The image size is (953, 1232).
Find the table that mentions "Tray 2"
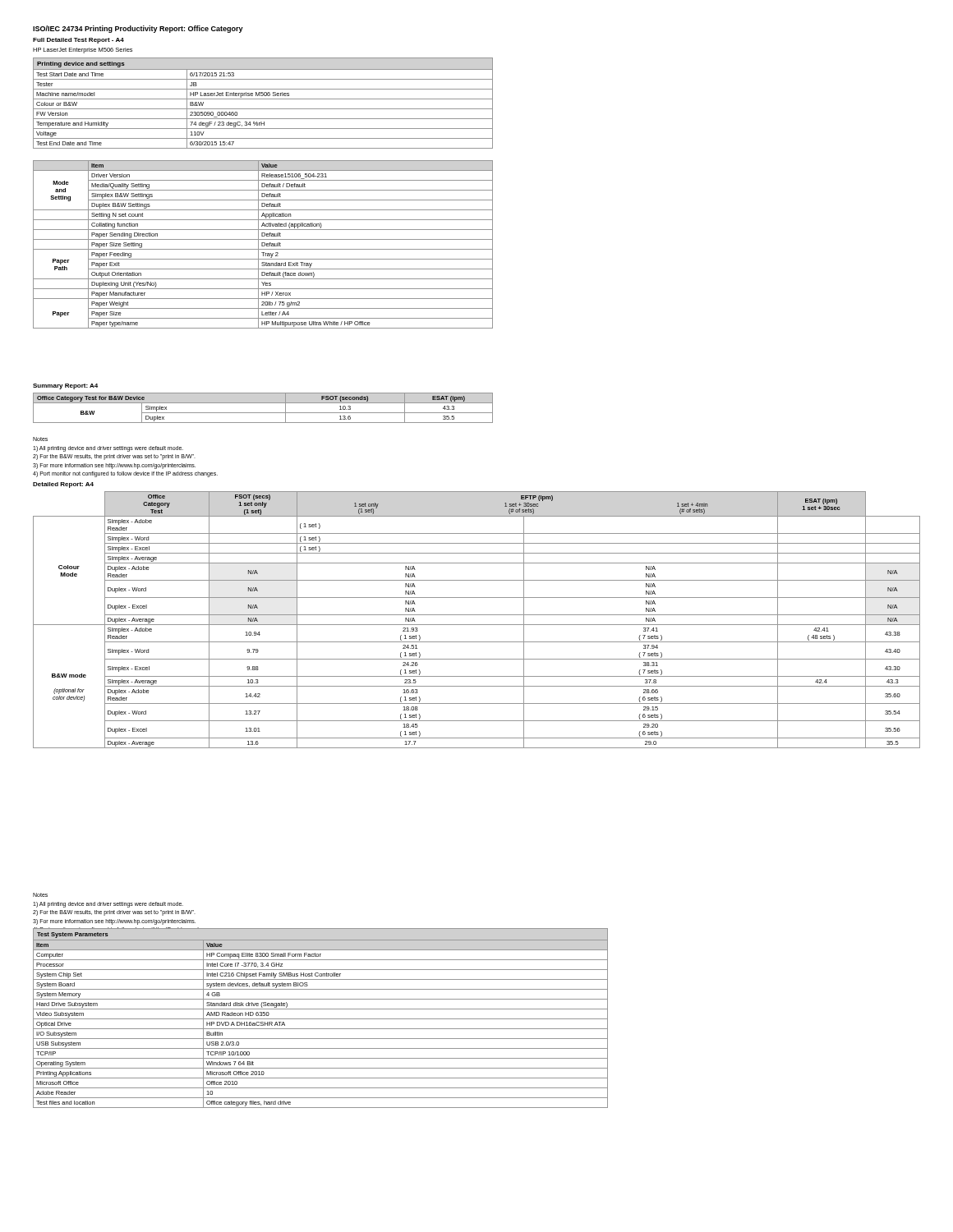(263, 244)
